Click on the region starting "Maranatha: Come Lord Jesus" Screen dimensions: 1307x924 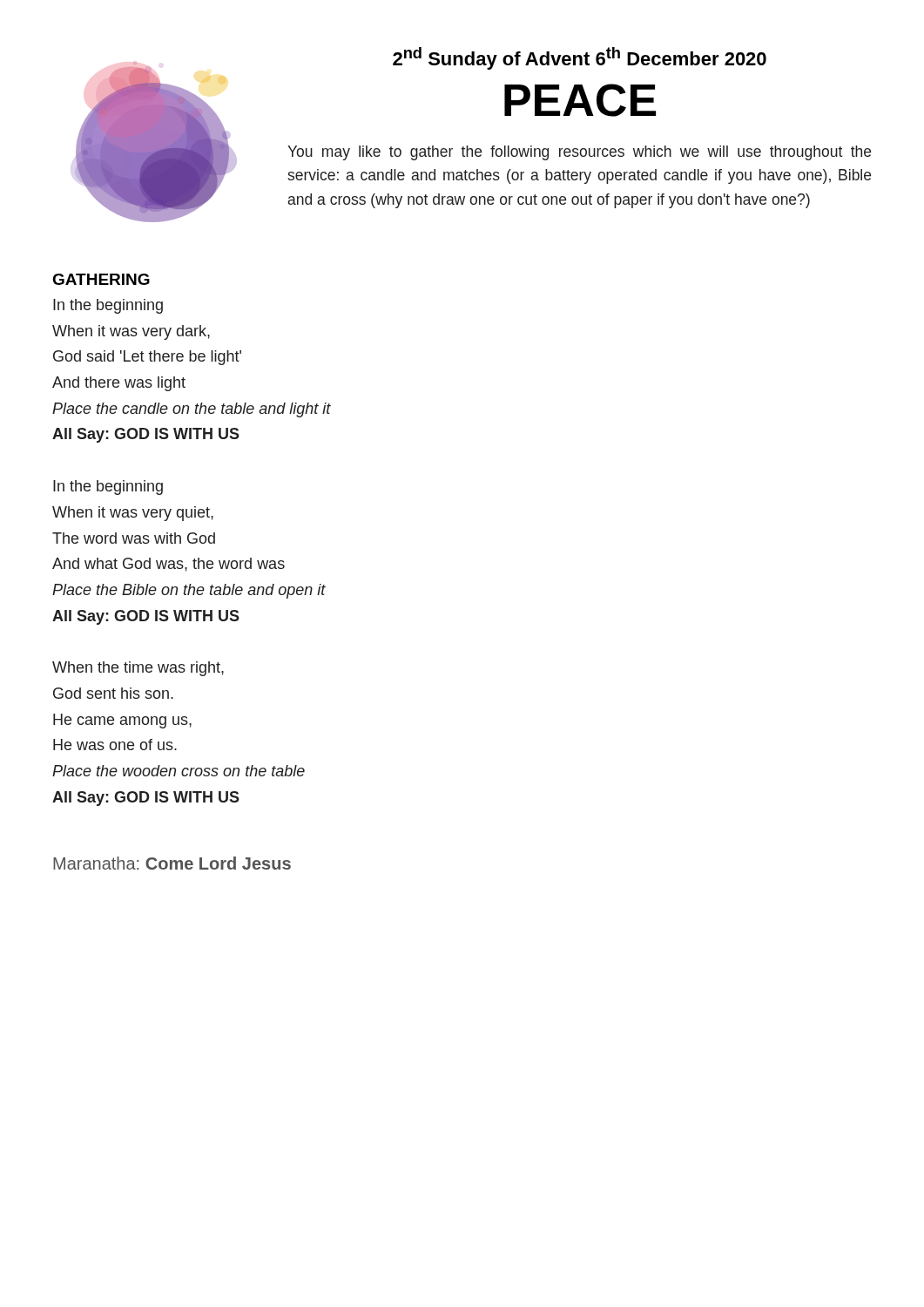(x=172, y=864)
